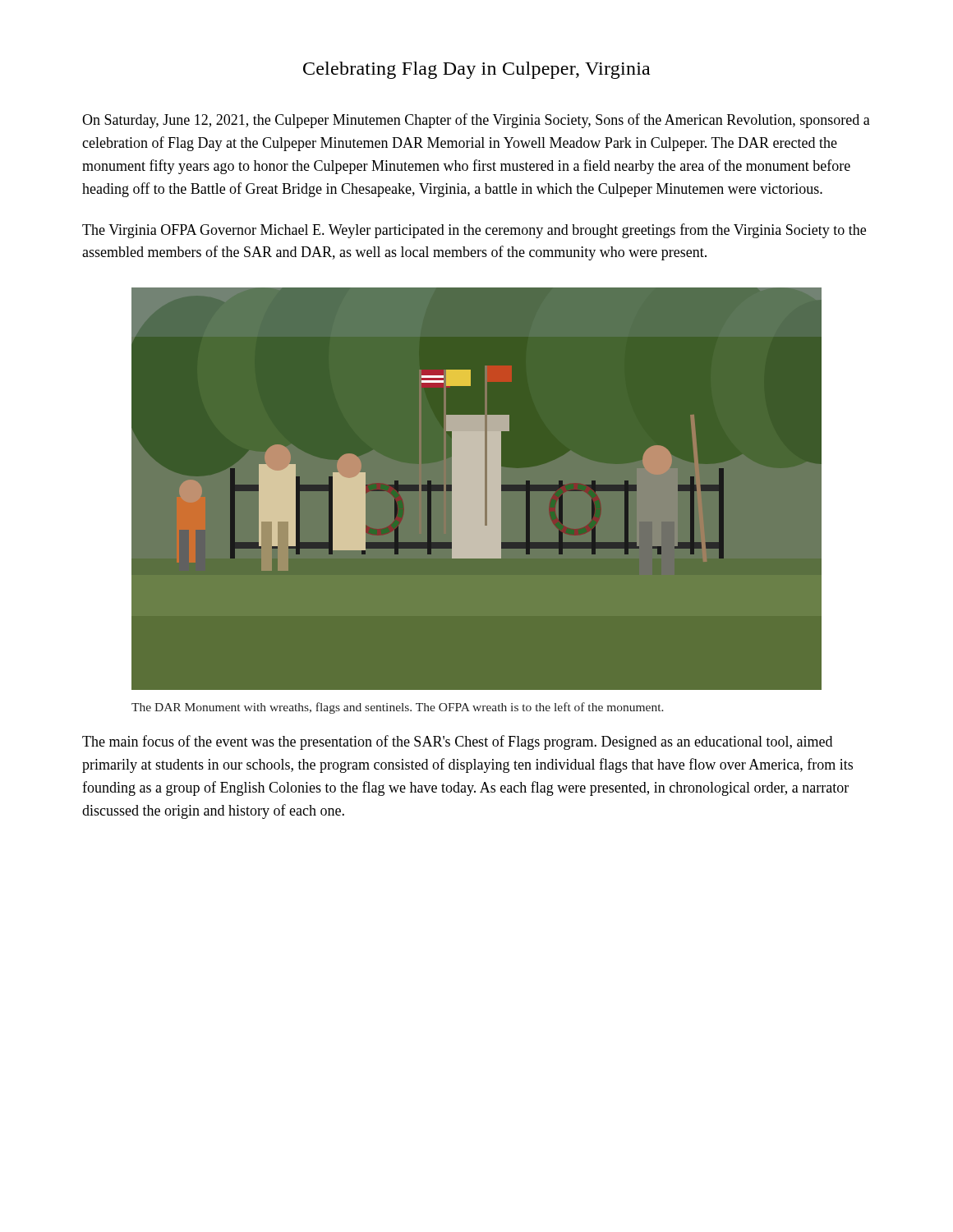Find the text block that says "The Virginia OFPA Governor Michael E. Weyler participated"
The image size is (953, 1232).
[x=474, y=241]
